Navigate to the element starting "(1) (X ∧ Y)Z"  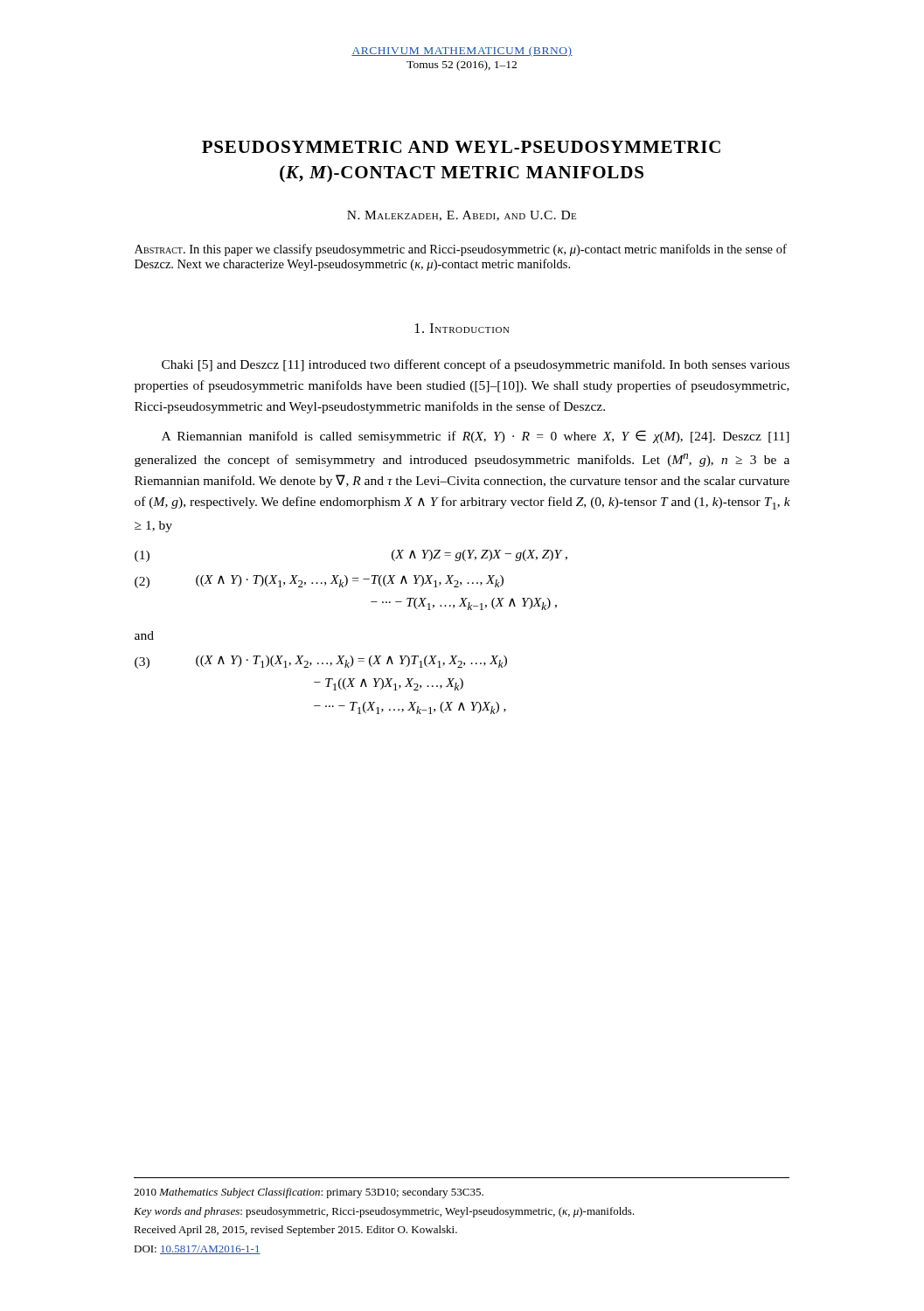coord(462,554)
